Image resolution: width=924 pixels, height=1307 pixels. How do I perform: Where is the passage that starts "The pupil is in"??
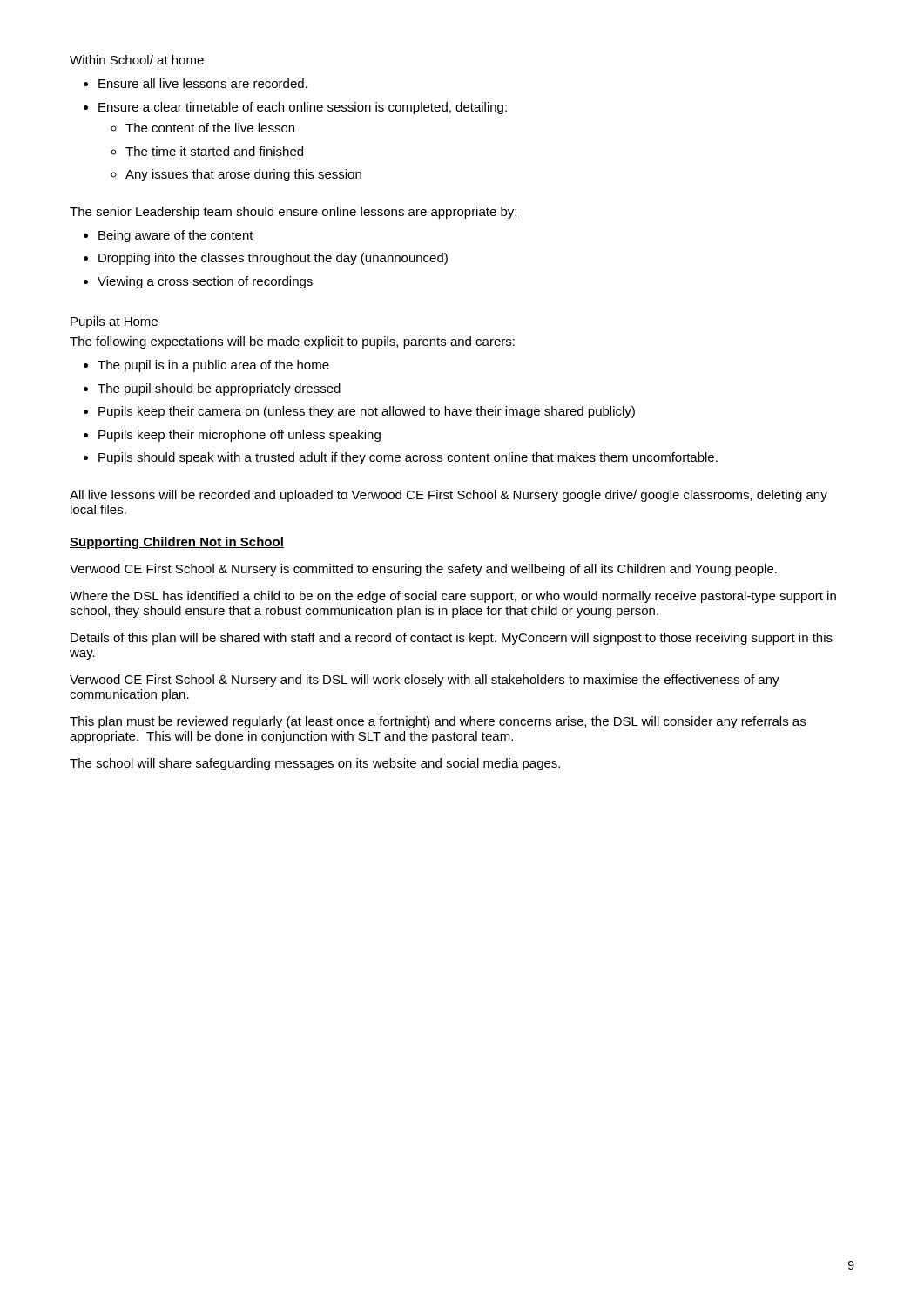(213, 365)
